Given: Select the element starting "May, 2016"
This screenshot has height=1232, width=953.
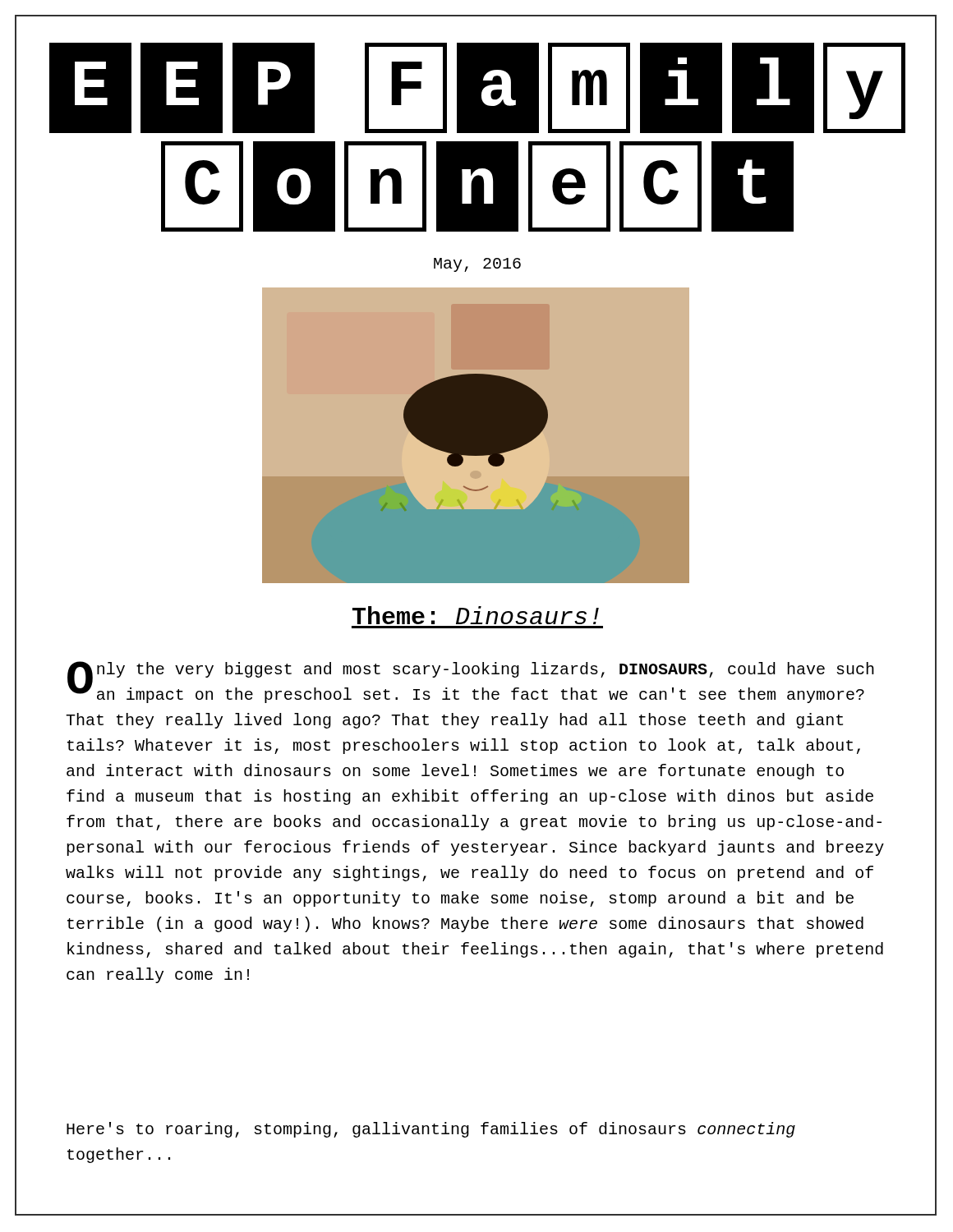Looking at the screenshot, I should (477, 264).
